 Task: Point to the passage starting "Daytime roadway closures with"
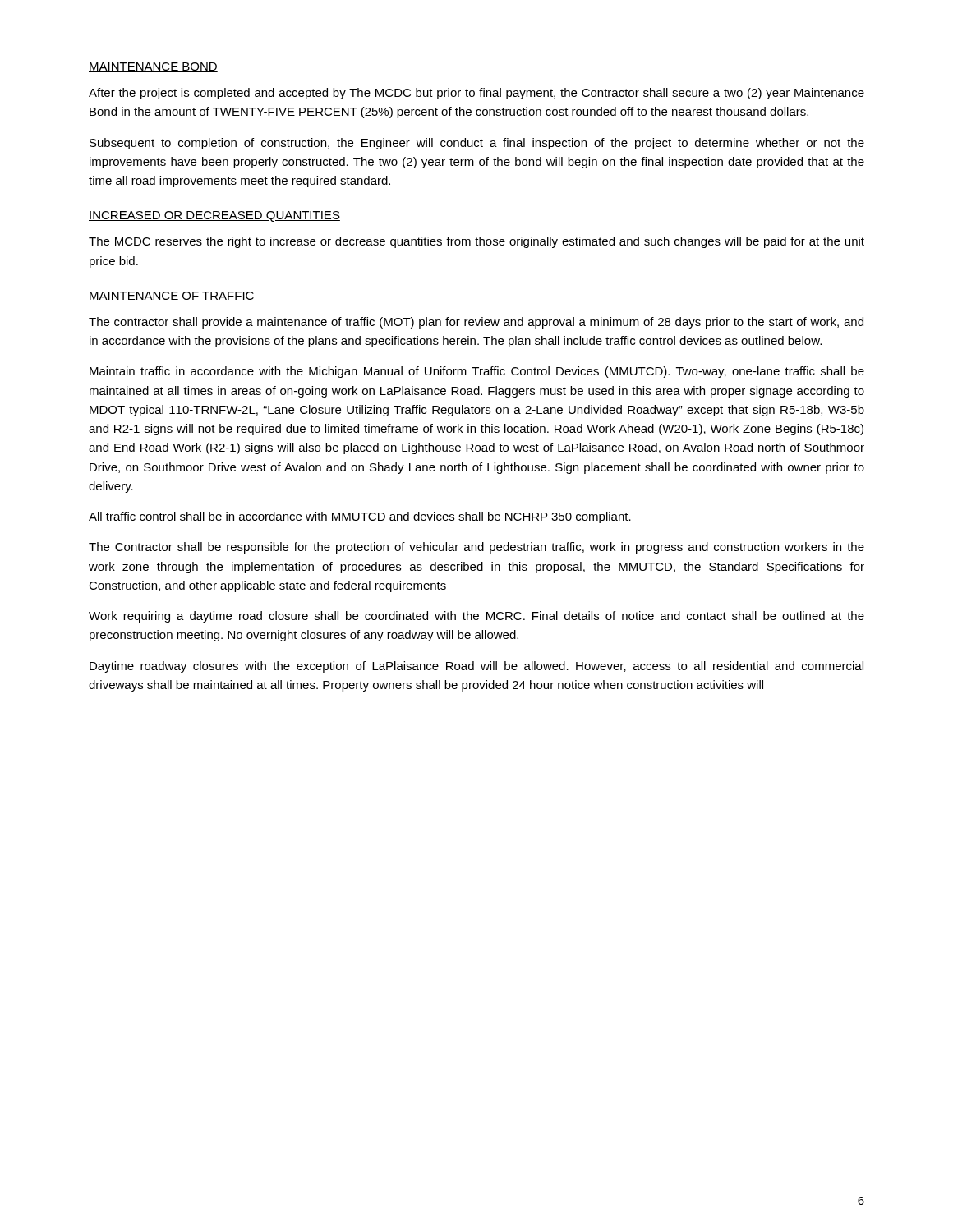pyautogui.click(x=476, y=675)
